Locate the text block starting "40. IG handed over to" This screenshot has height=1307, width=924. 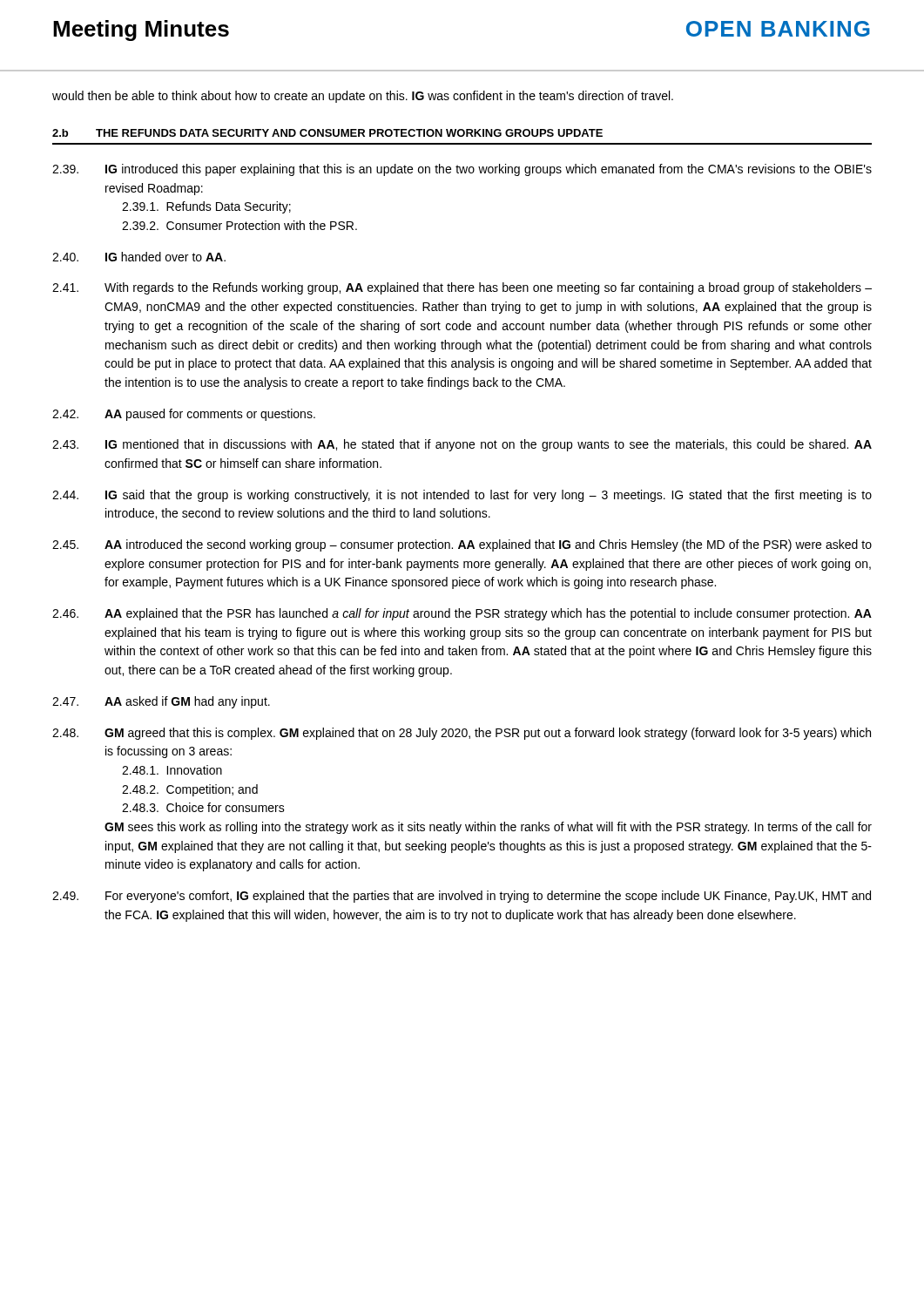point(139,257)
